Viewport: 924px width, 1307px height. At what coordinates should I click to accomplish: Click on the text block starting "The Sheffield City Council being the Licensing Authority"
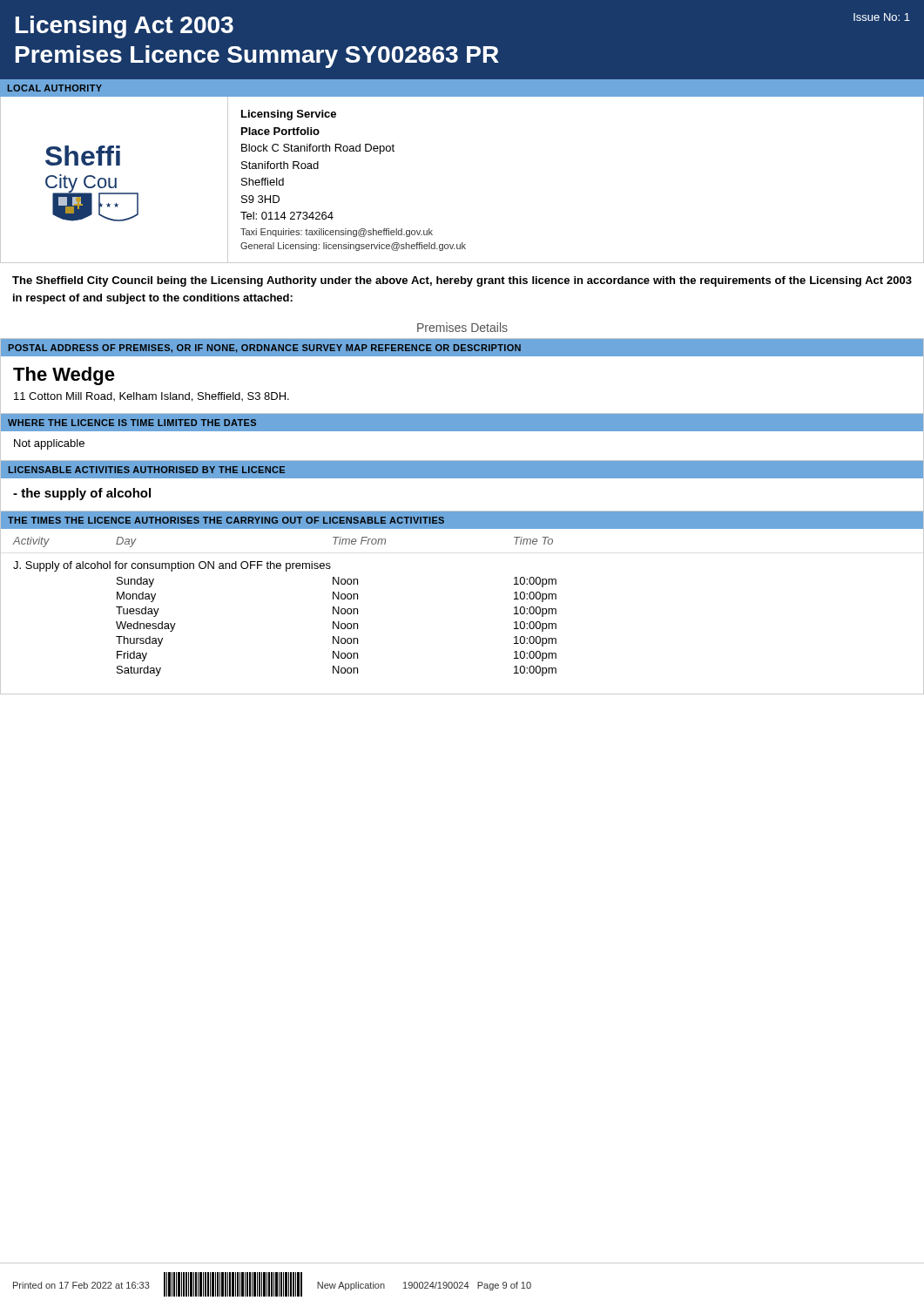(x=462, y=289)
